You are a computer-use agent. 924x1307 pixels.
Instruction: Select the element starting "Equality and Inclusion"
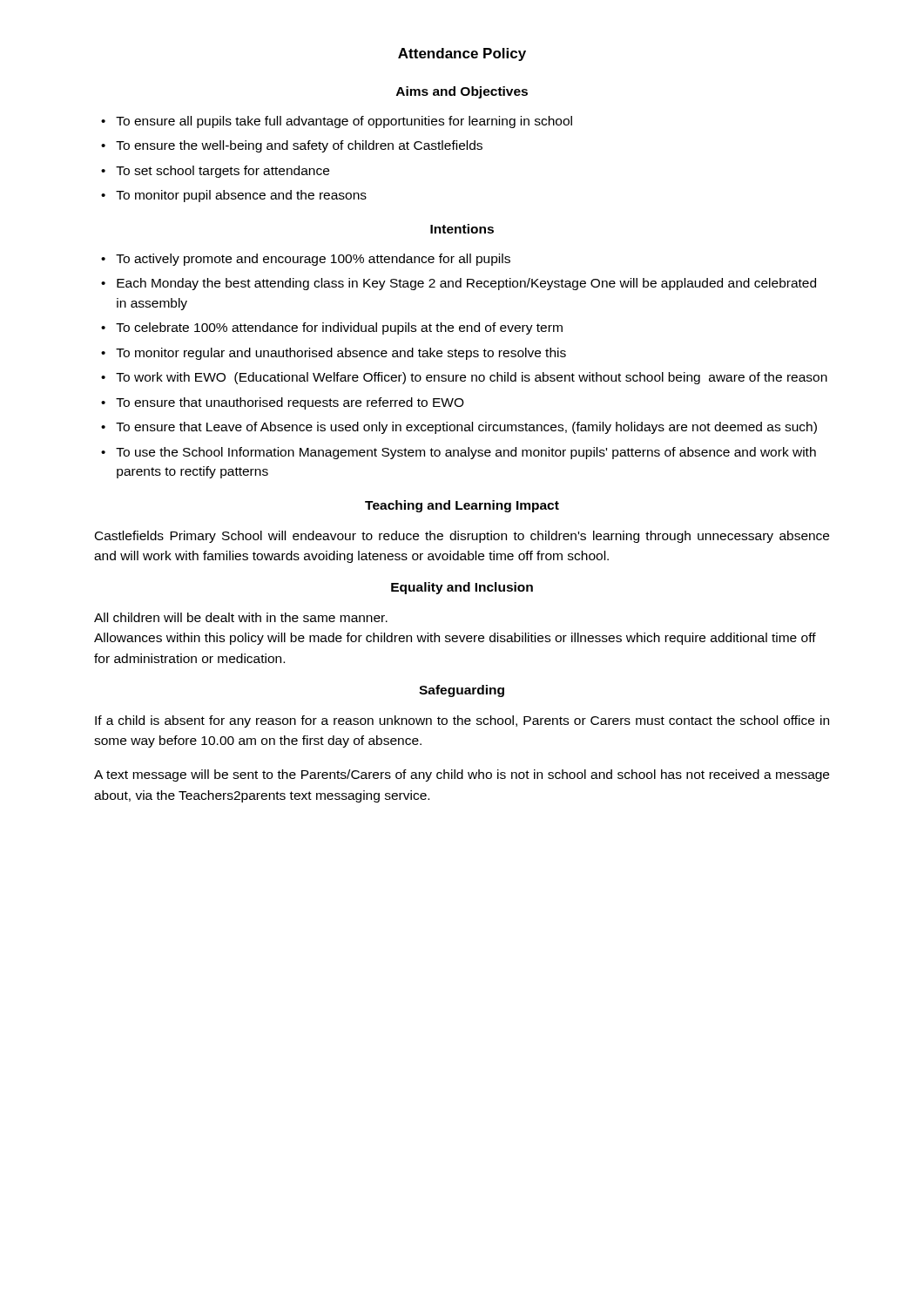tap(462, 587)
